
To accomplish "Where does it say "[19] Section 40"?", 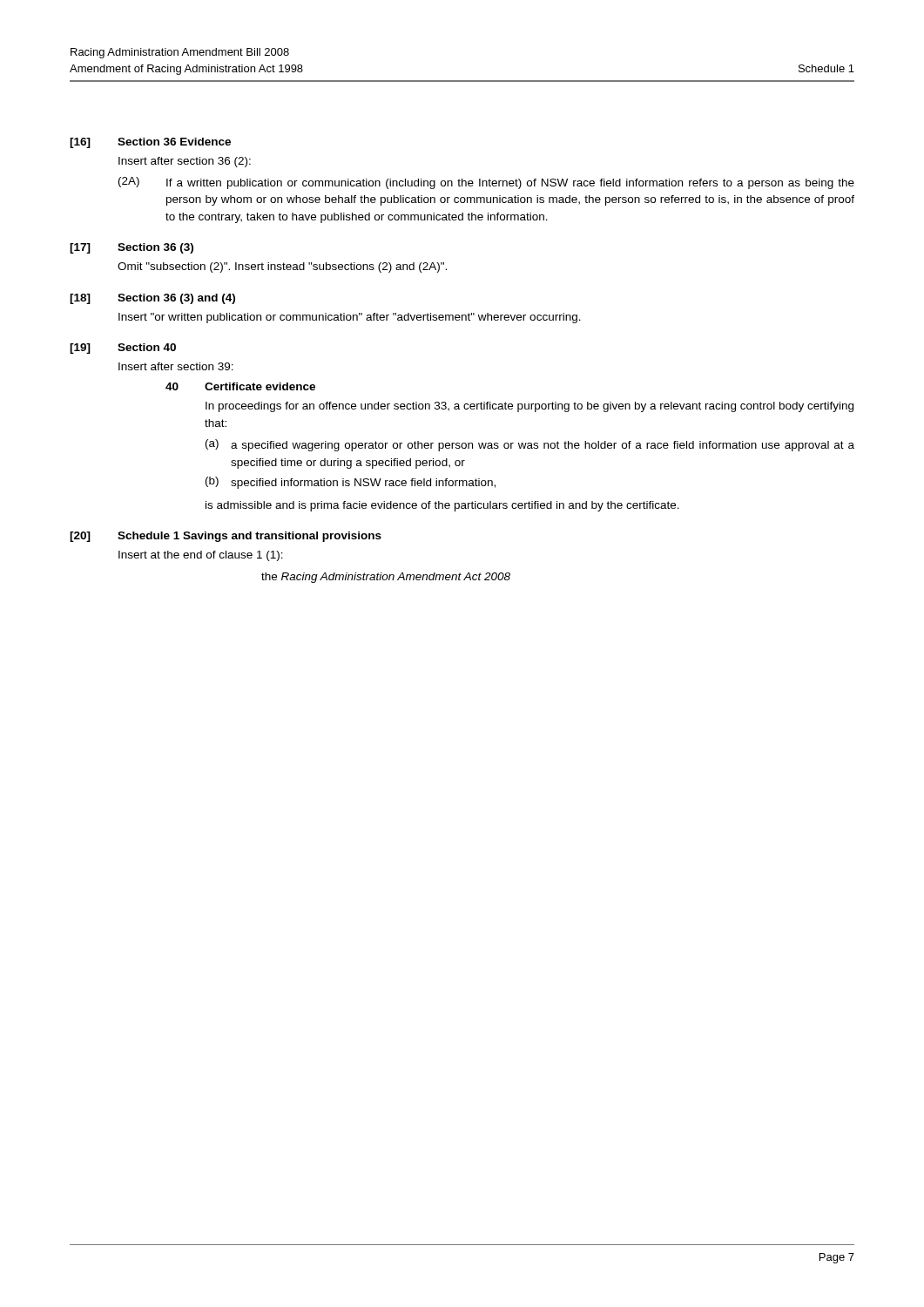I will coord(123,348).
